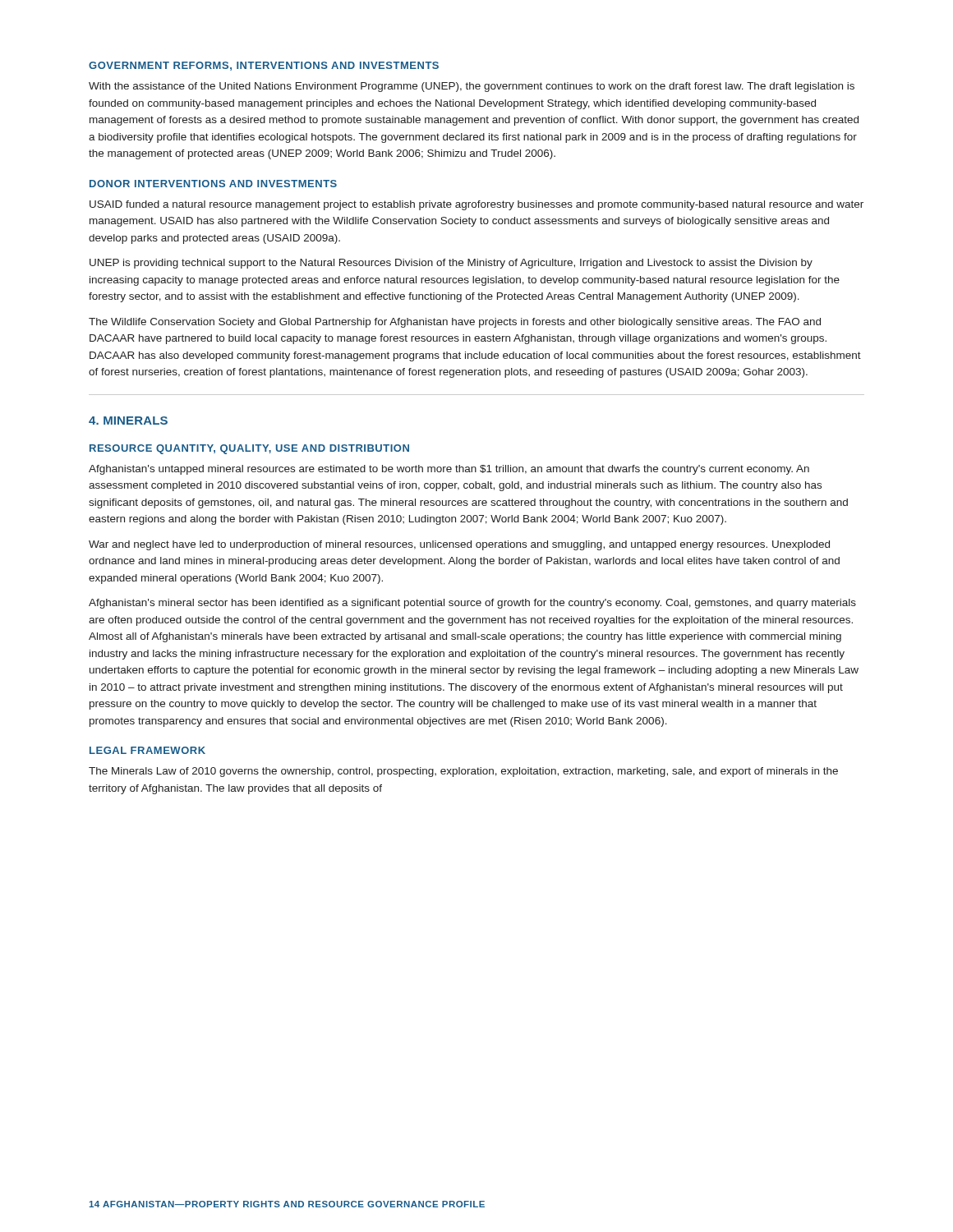
Task: Find the block on this page that starts "The Minerals Law of"
Action: tap(464, 780)
